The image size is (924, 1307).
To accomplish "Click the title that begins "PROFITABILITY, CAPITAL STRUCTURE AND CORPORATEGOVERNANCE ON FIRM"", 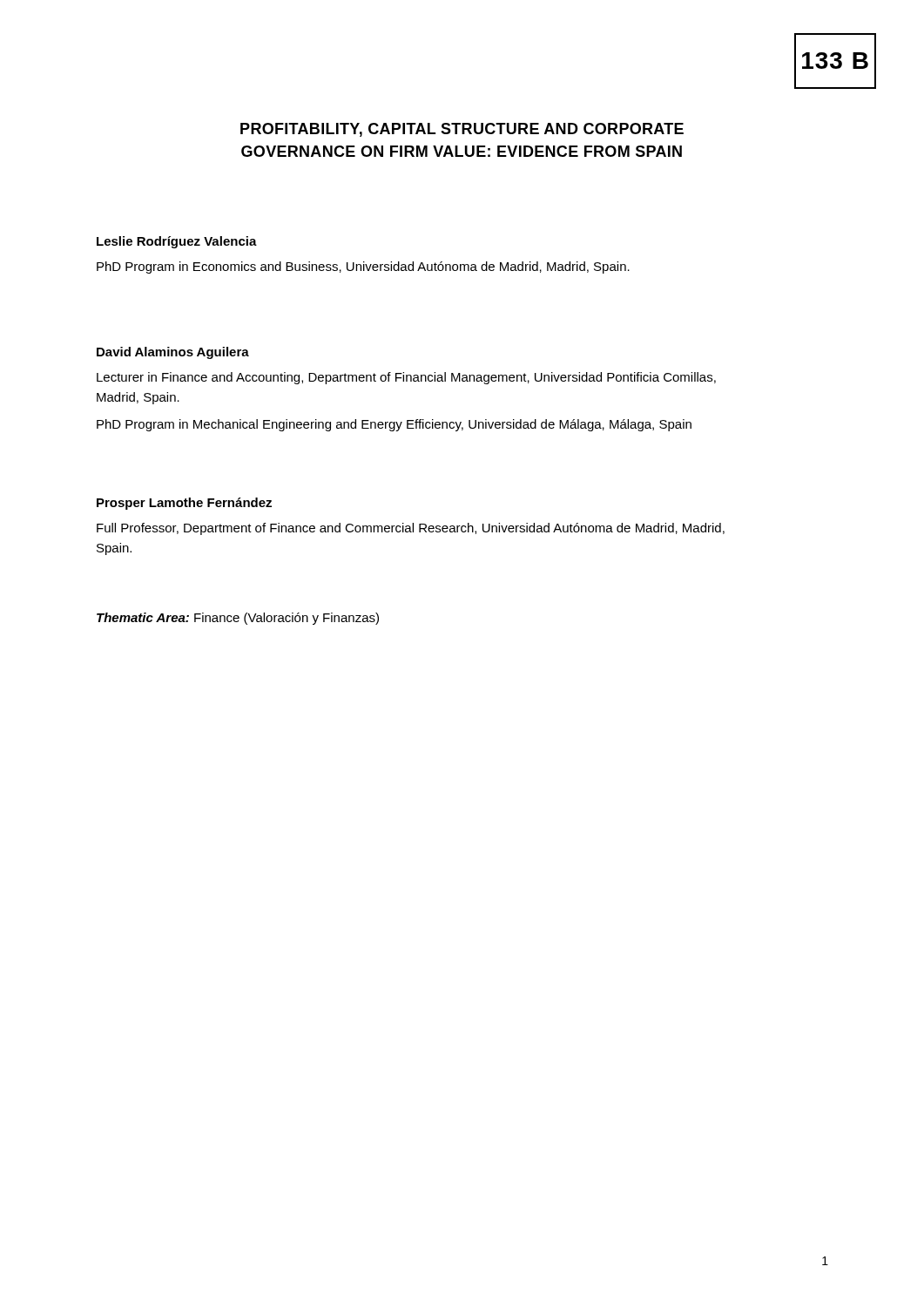I will point(462,140).
